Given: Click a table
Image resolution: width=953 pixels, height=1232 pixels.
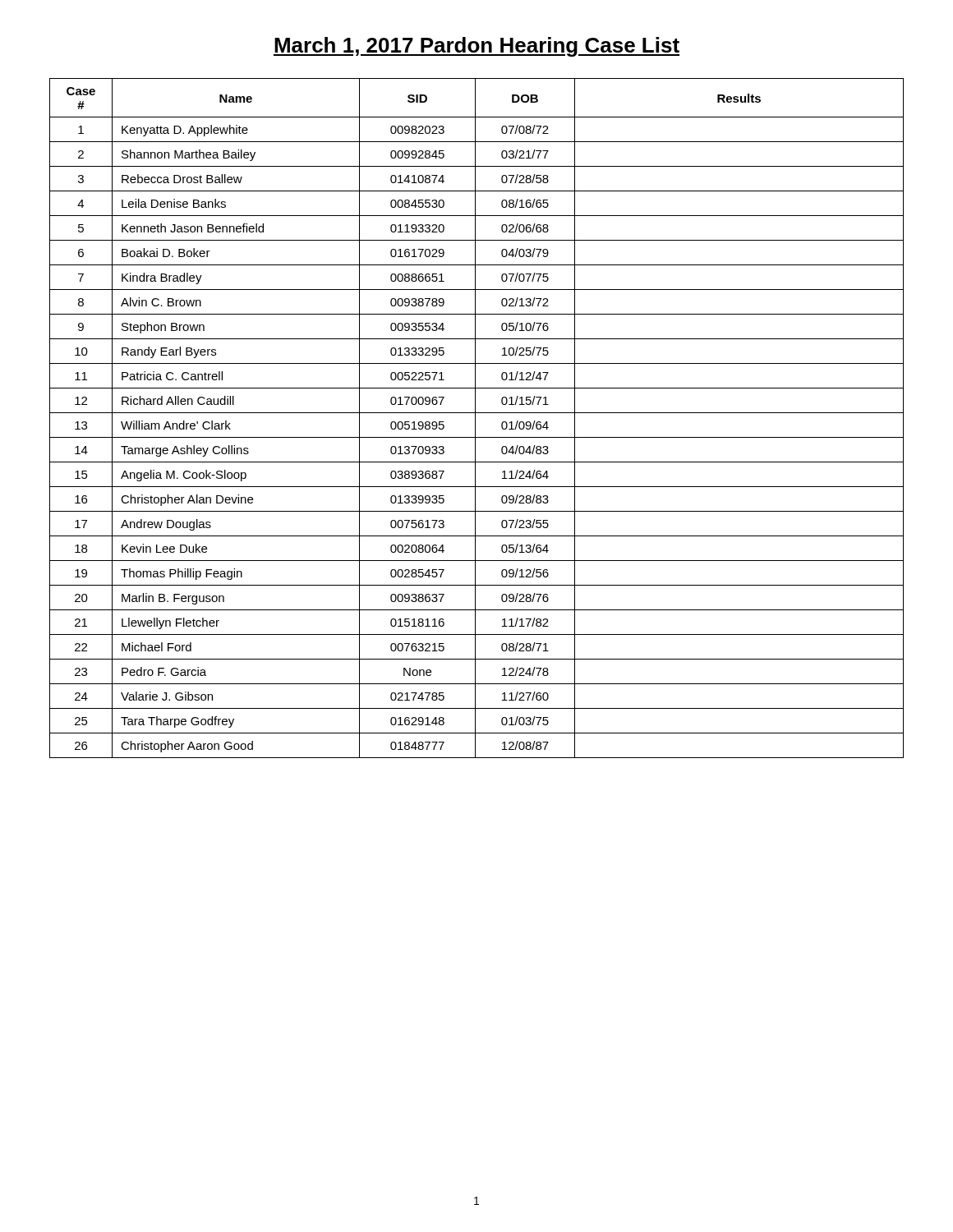Looking at the screenshot, I should click(476, 418).
